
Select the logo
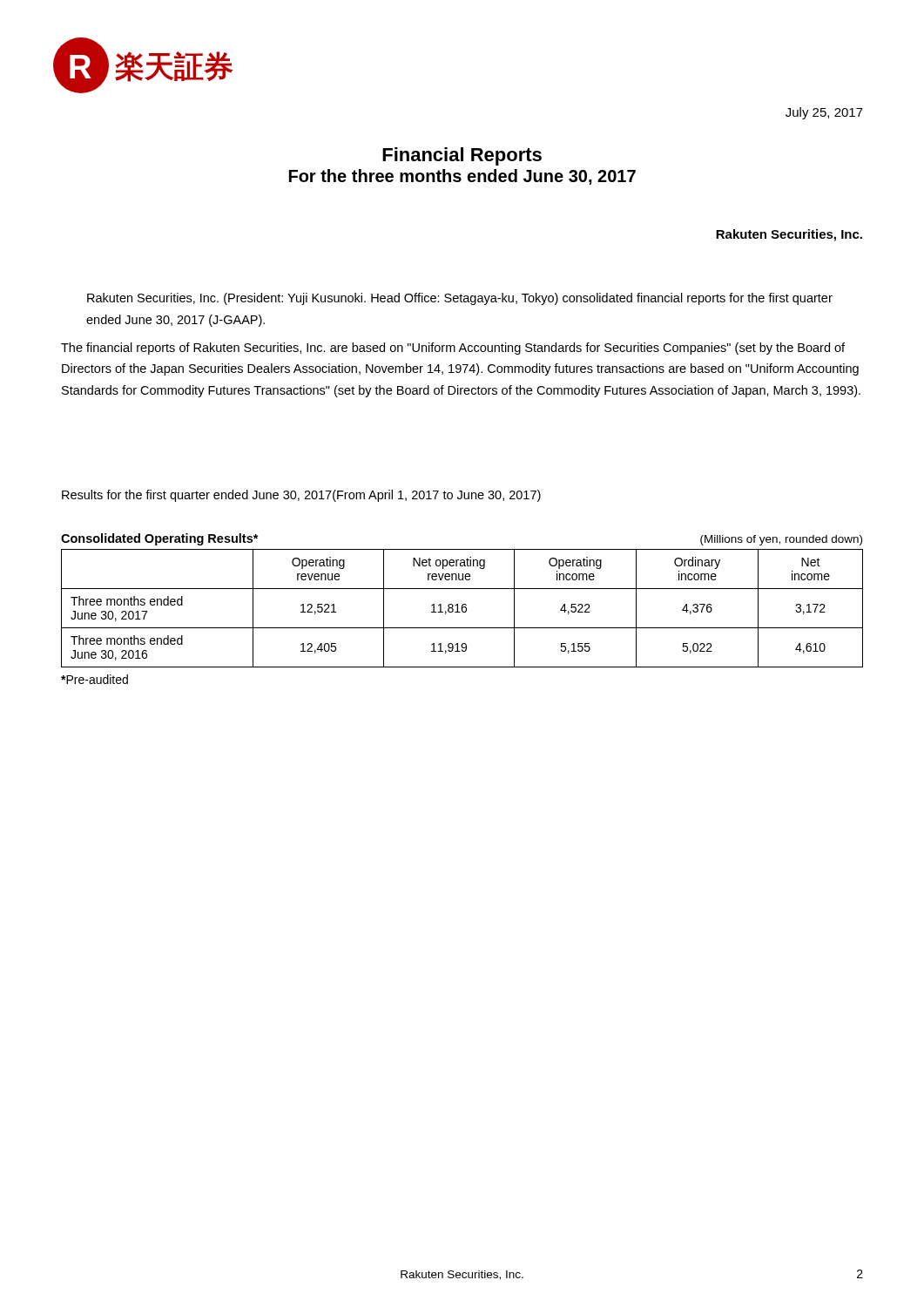tap(148, 67)
